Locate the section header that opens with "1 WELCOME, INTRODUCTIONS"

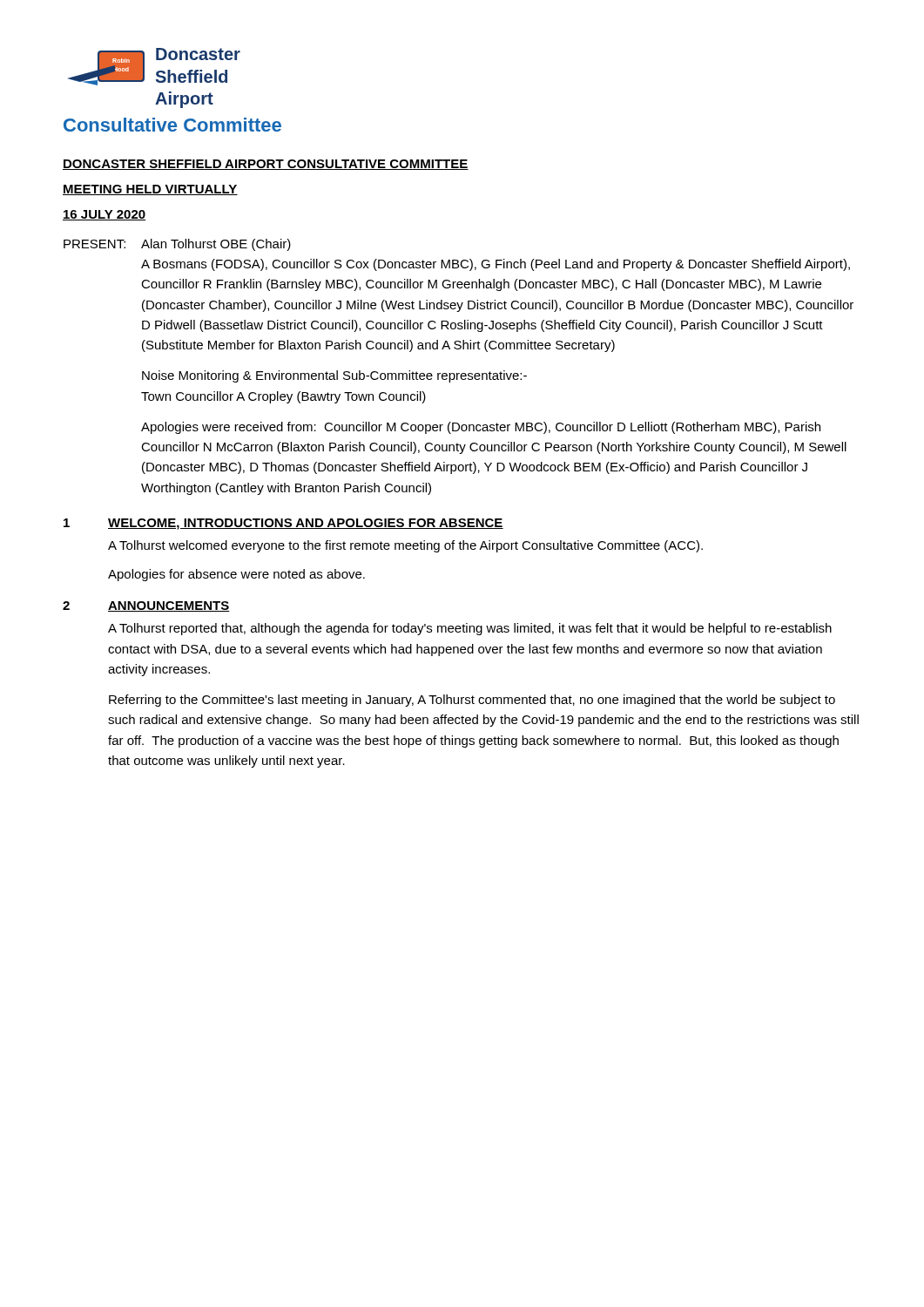pos(283,522)
